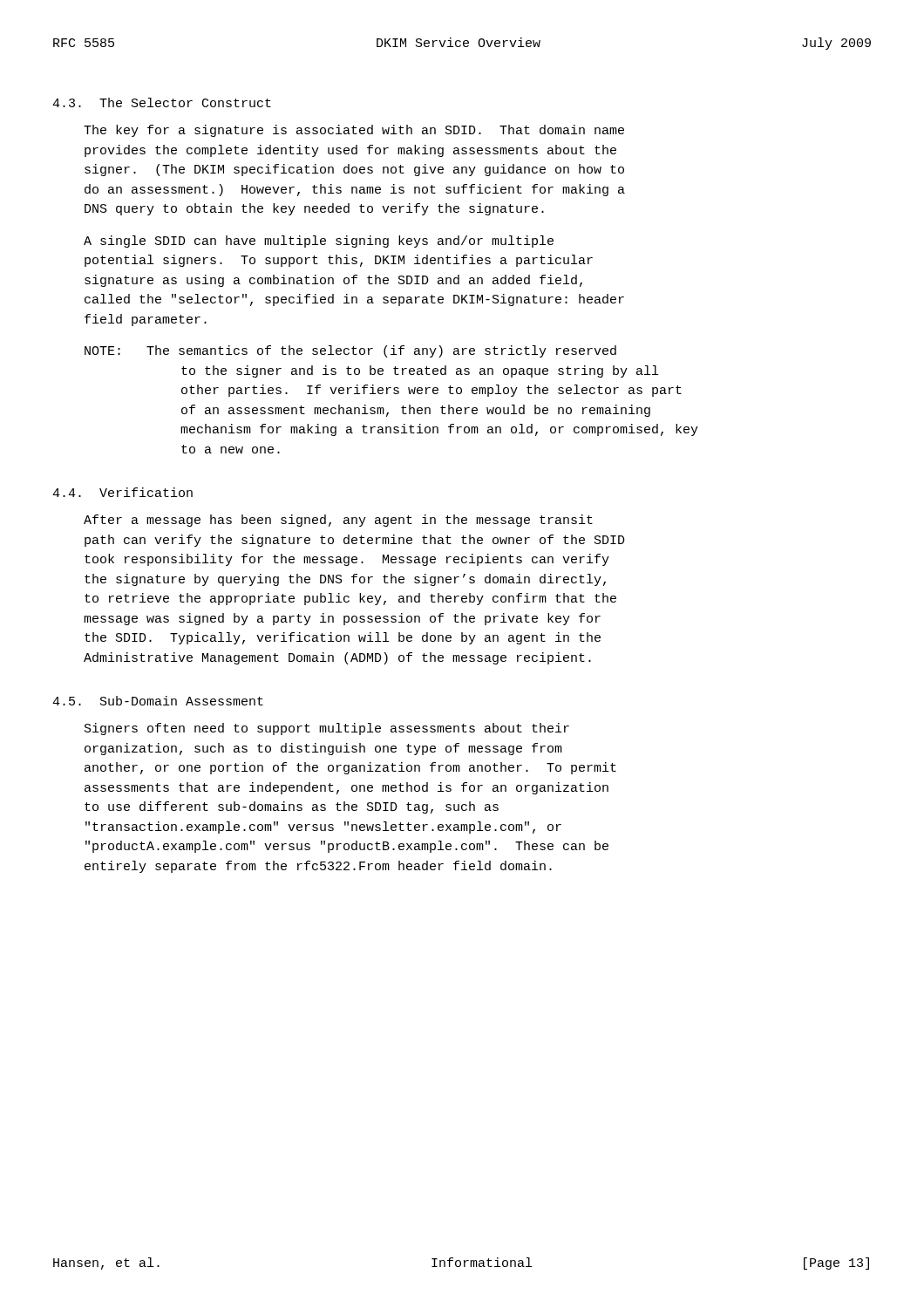Where is the passage that starts "Signers often need to support multiple"?
Image resolution: width=924 pixels, height=1308 pixels.
(x=350, y=798)
